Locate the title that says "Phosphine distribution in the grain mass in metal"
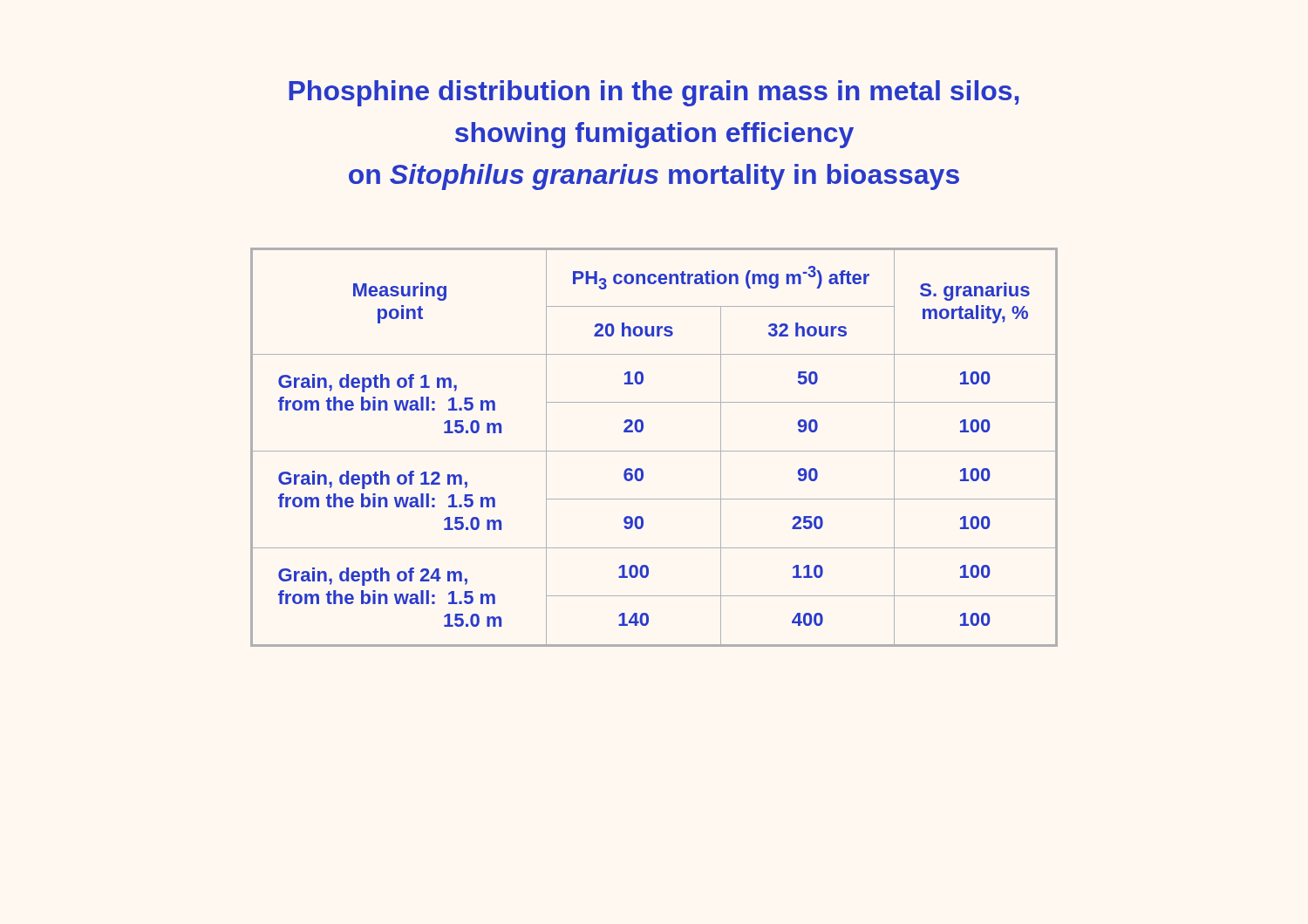1308x924 pixels. pos(654,133)
